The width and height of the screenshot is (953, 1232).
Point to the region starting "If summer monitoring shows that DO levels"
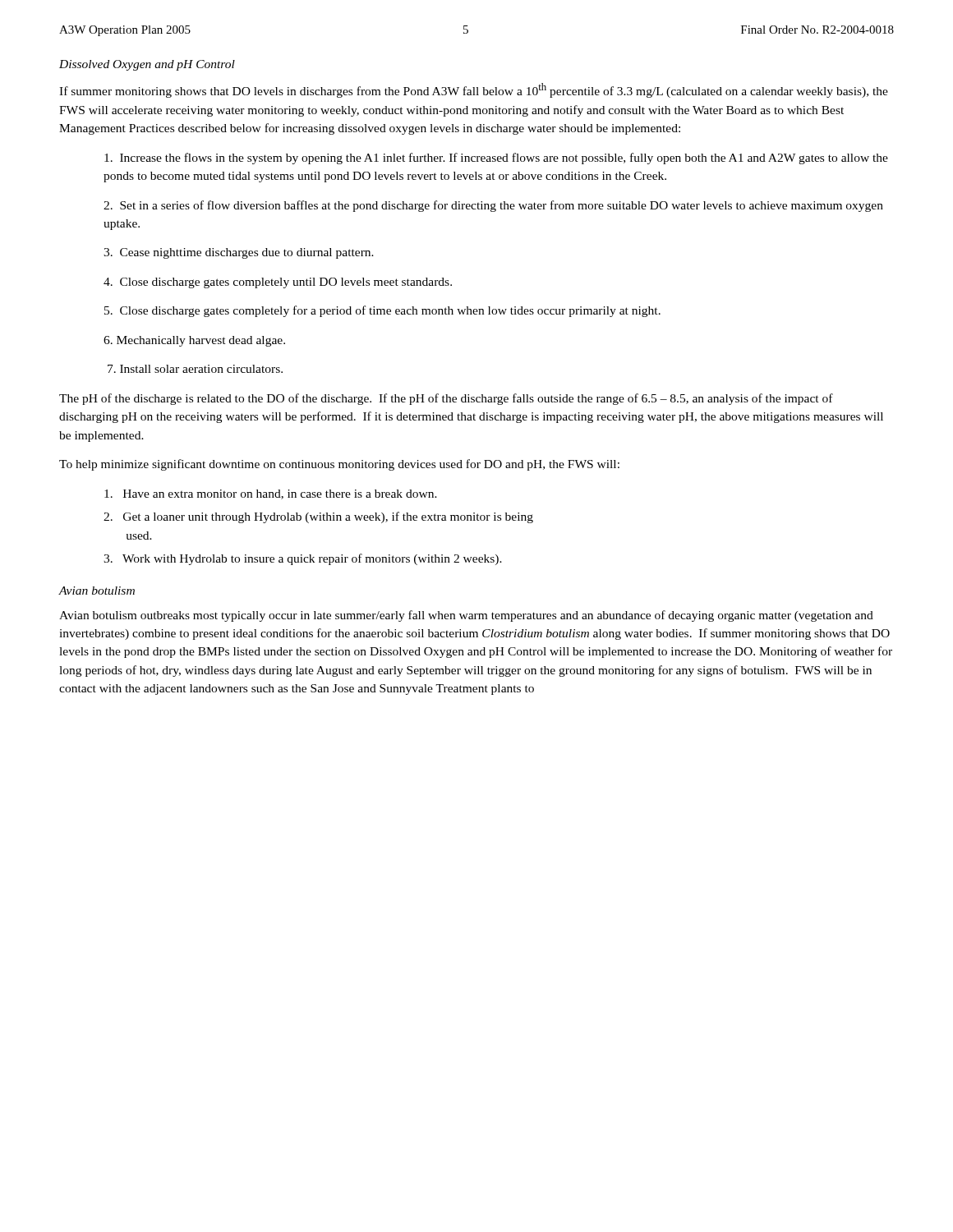click(x=474, y=108)
